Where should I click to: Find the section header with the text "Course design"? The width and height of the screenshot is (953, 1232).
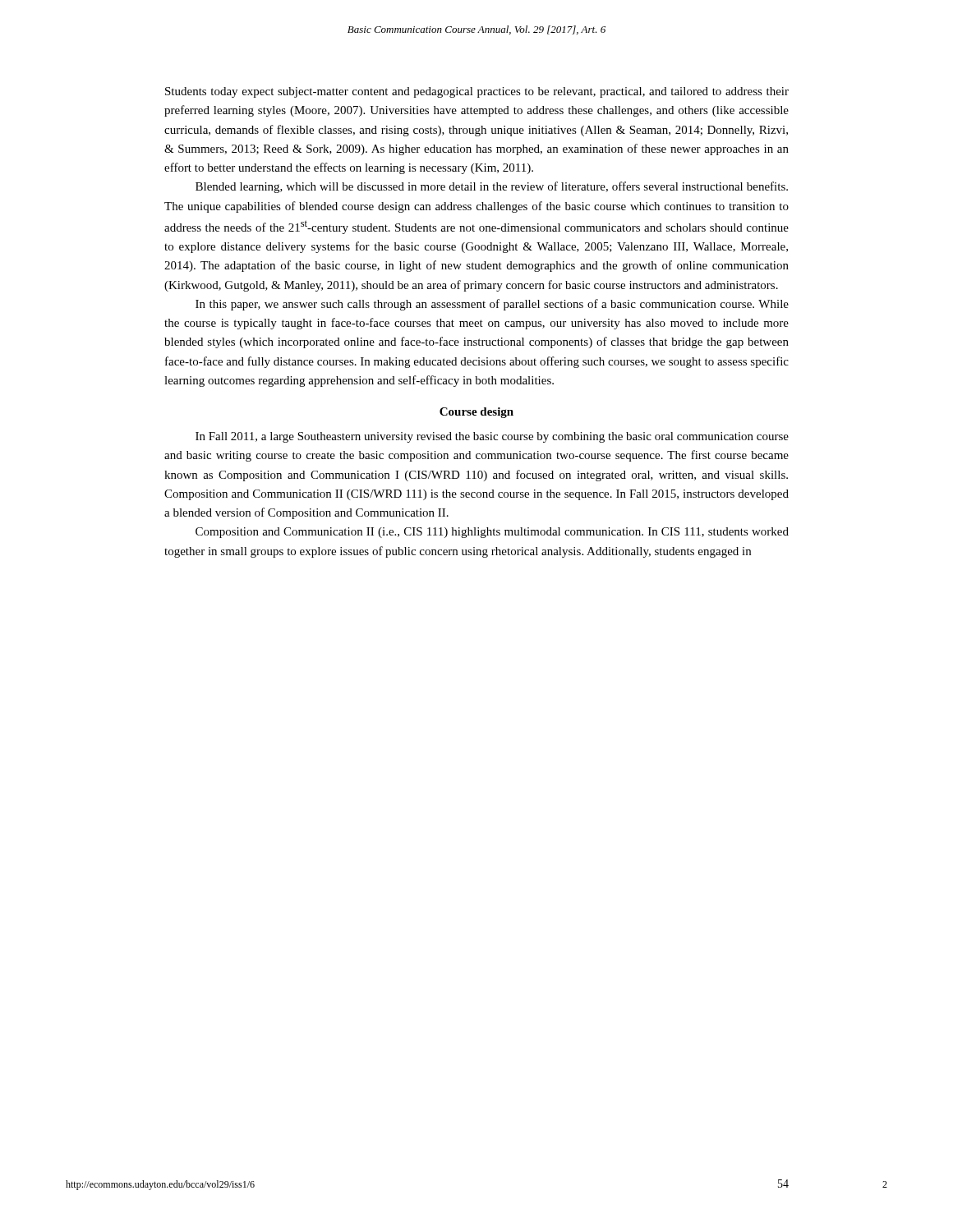(x=476, y=411)
